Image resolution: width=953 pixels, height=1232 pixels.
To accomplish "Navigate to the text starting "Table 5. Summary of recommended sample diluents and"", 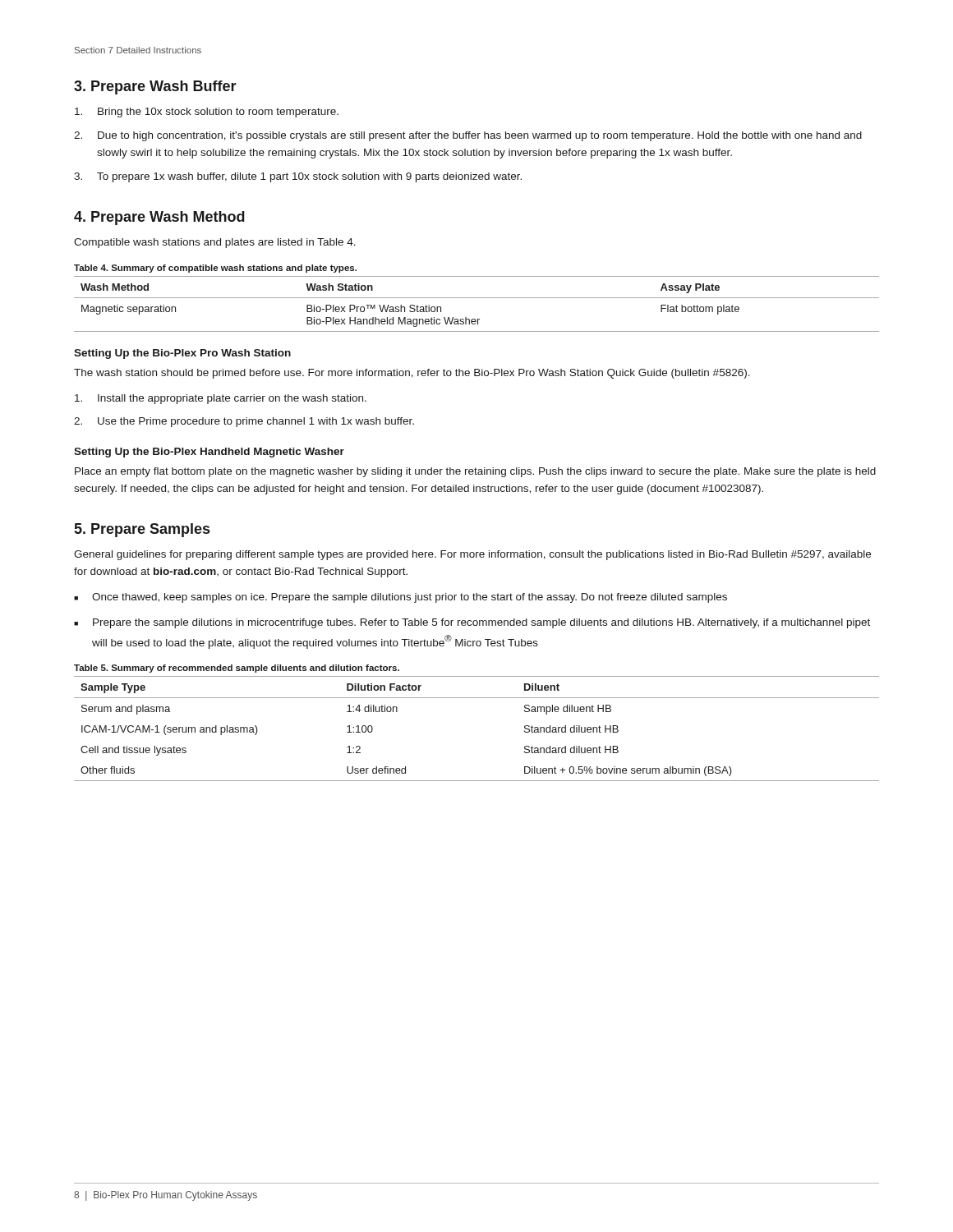I will click(x=237, y=668).
